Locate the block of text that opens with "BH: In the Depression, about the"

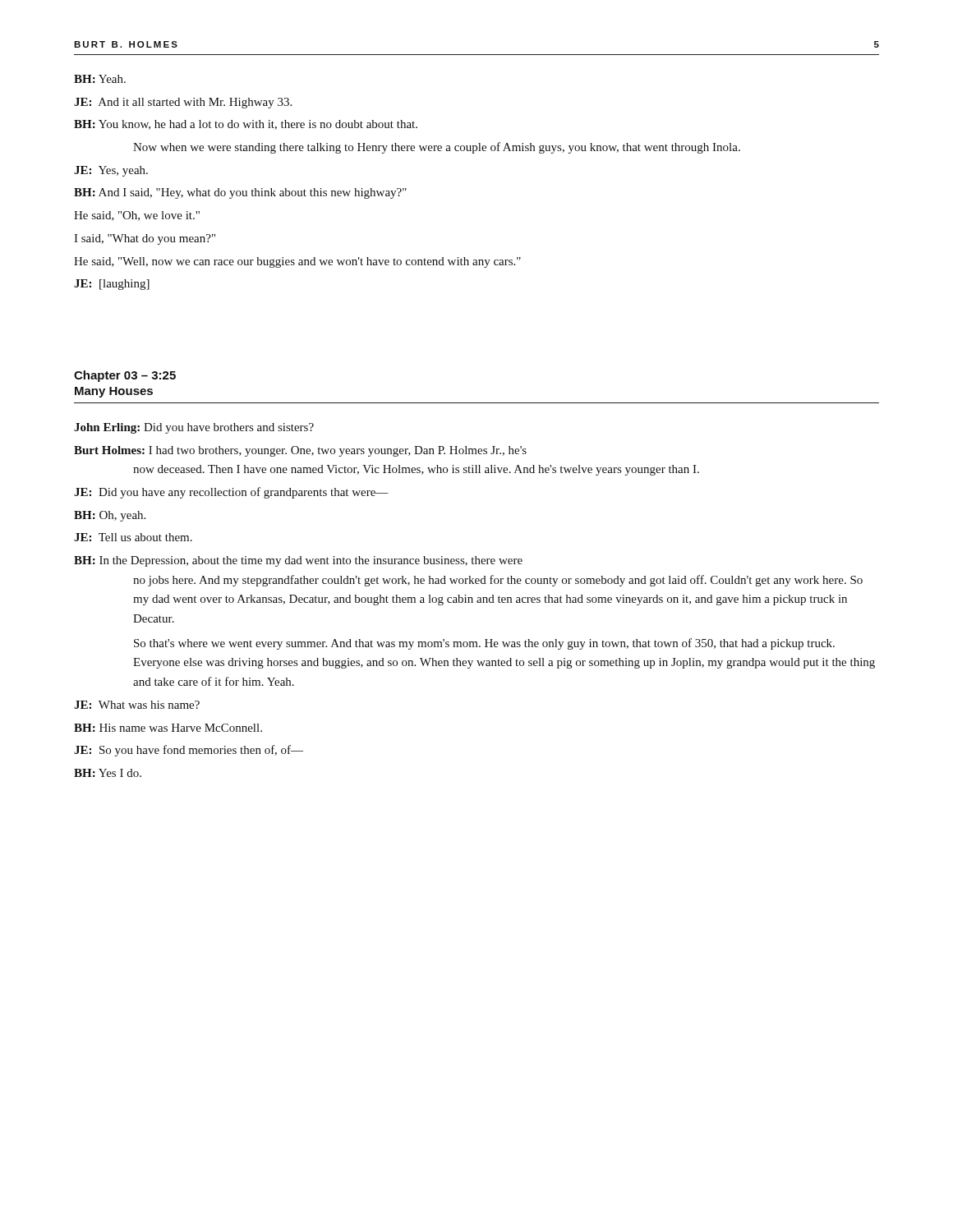click(298, 561)
